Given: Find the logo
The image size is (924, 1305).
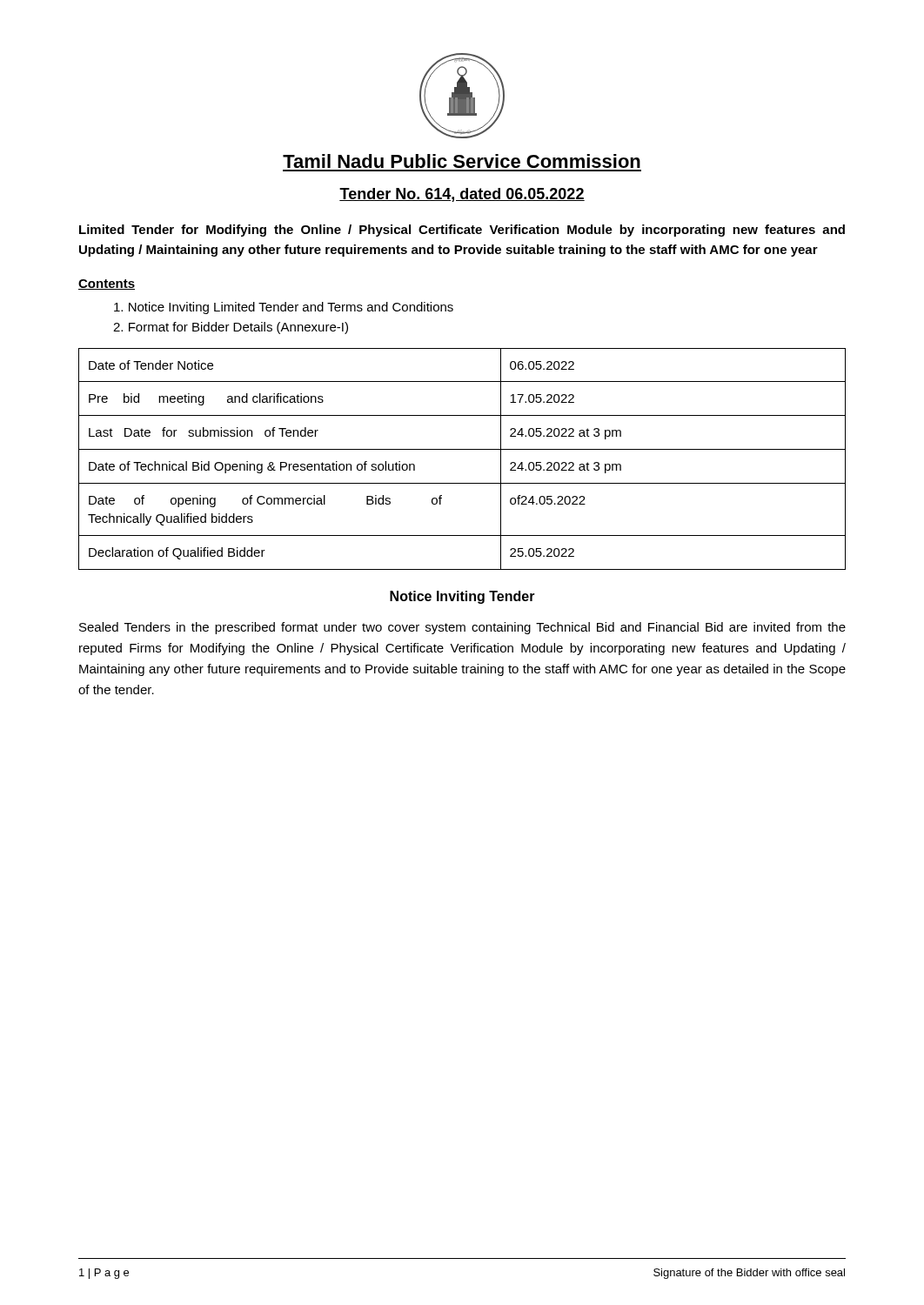Looking at the screenshot, I should pyautogui.click(x=462, y=97).
